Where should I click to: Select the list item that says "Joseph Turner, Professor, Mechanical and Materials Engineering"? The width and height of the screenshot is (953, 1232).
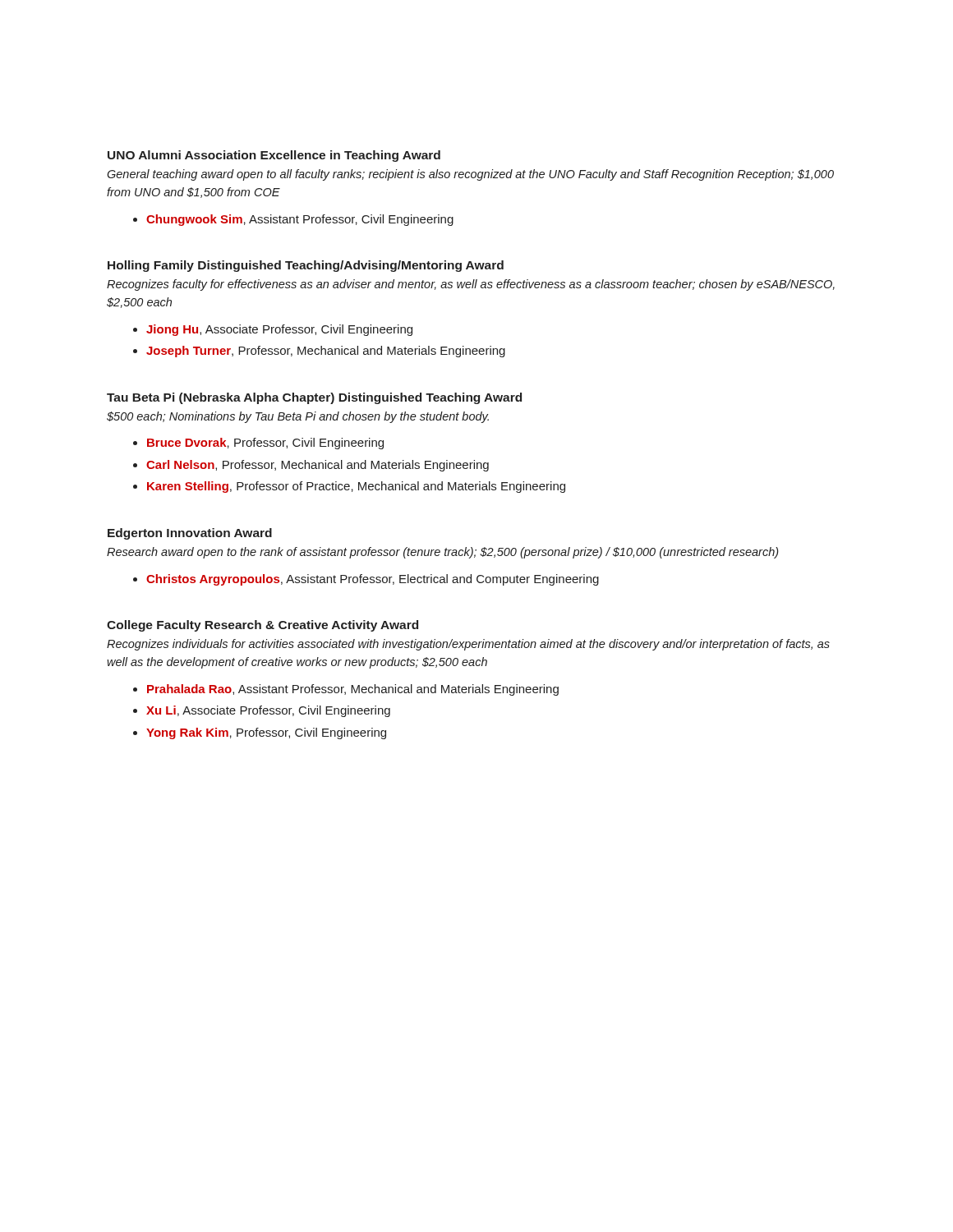[326, 350]
